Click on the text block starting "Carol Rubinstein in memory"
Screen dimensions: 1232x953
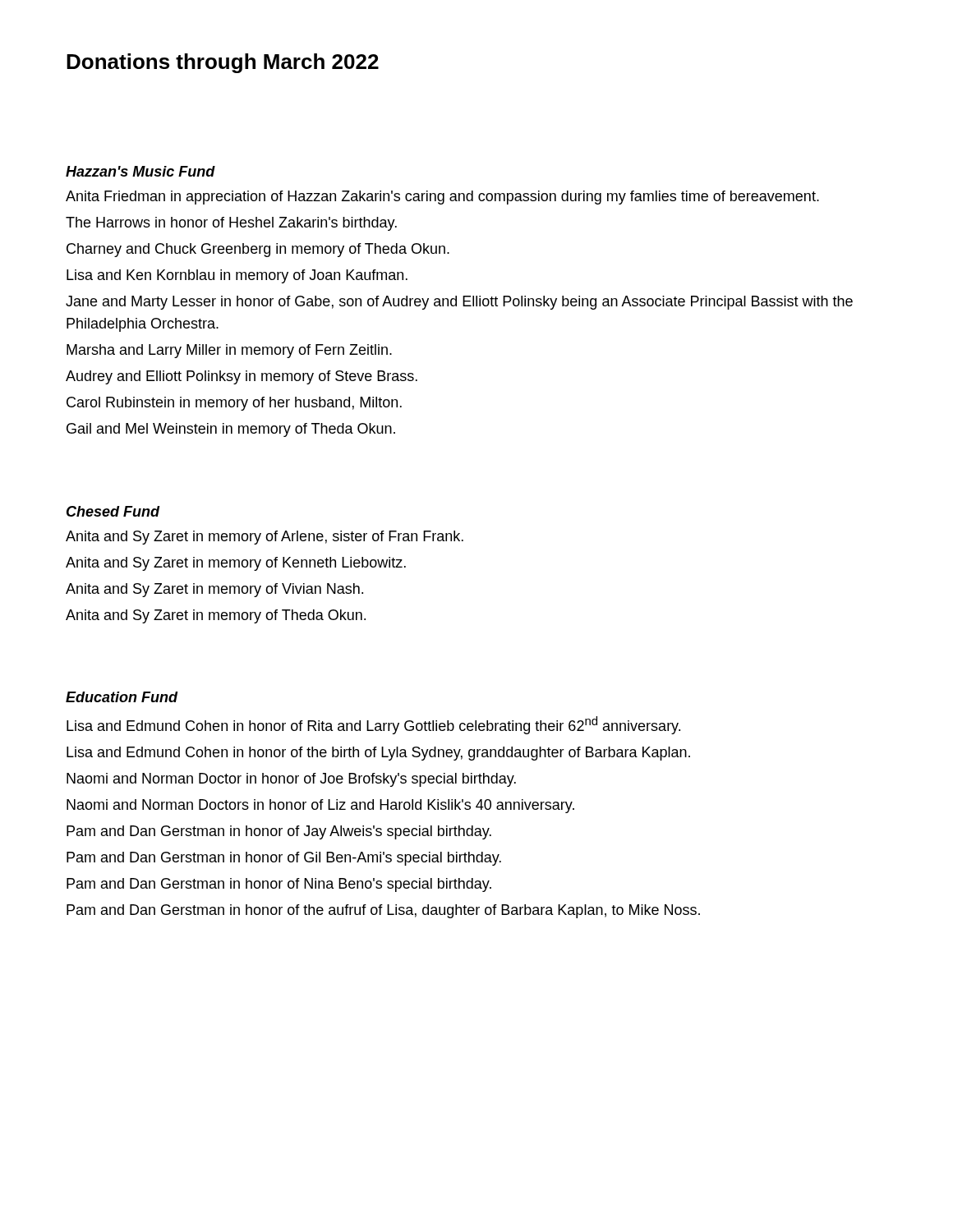pos(234,403)
